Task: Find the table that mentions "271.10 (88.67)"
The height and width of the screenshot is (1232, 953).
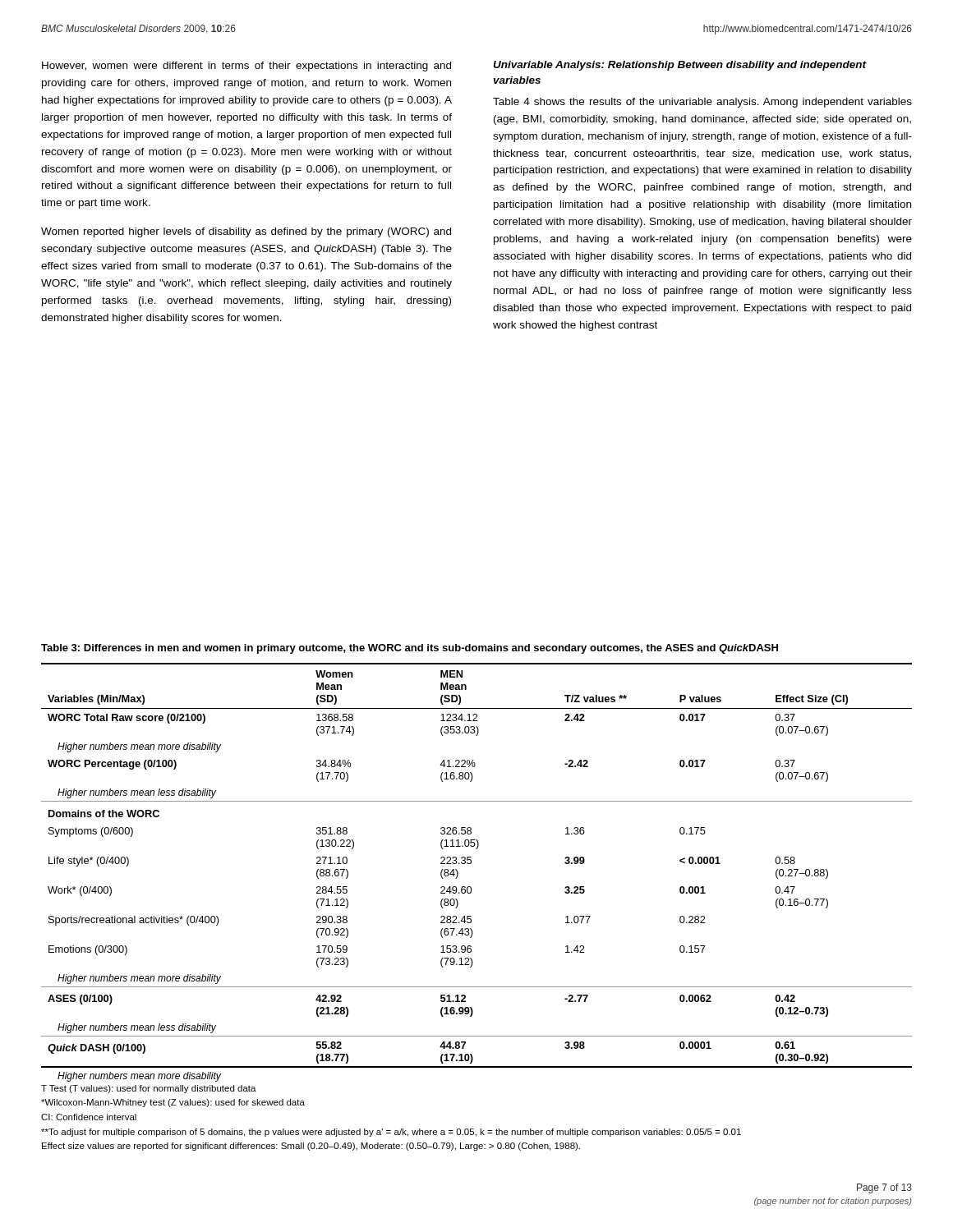Action: coord(476,874)
